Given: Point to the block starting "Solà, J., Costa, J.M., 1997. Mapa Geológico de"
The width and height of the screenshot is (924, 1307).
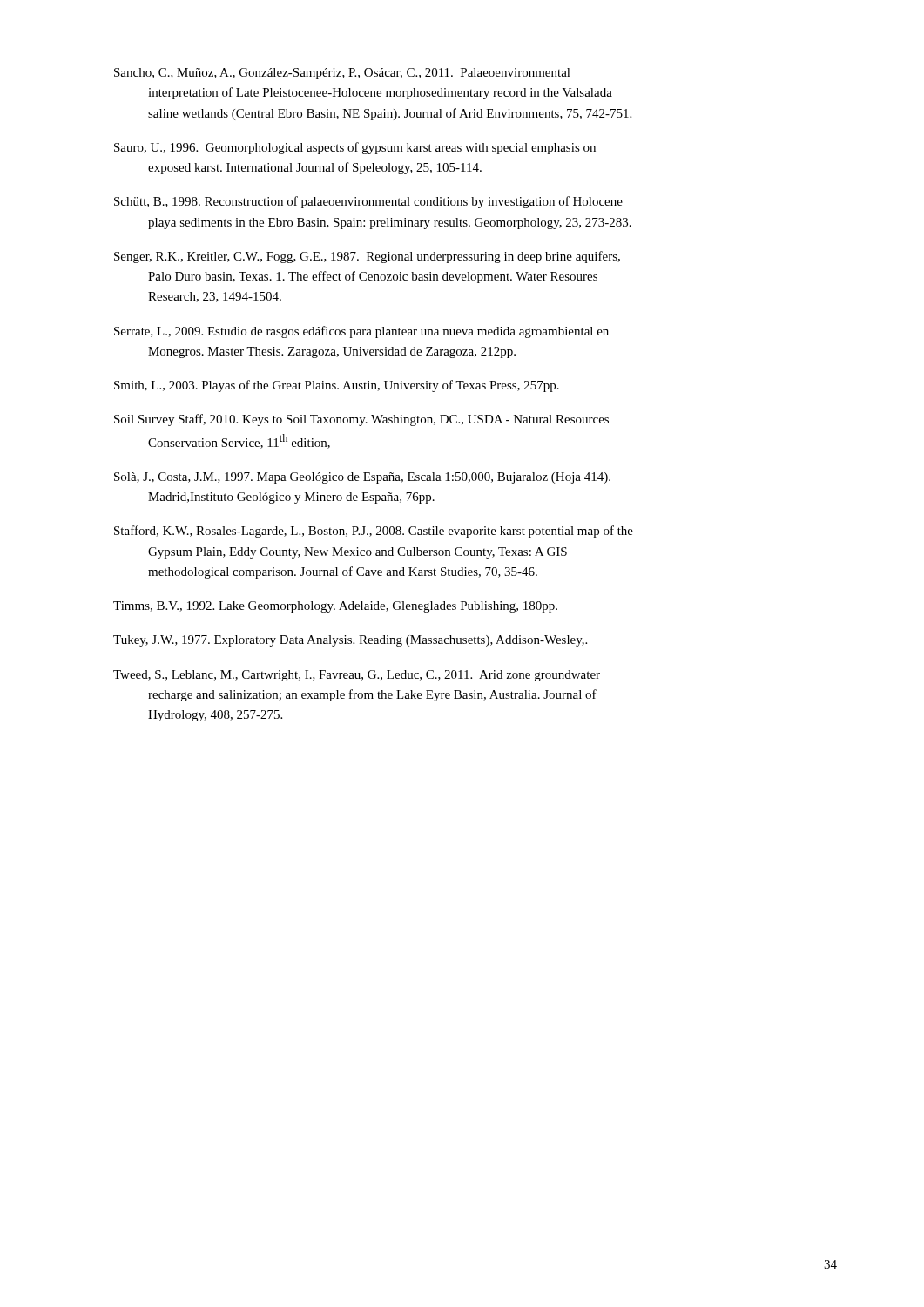Looking at the screenshot, I should (x=475, y=487).
